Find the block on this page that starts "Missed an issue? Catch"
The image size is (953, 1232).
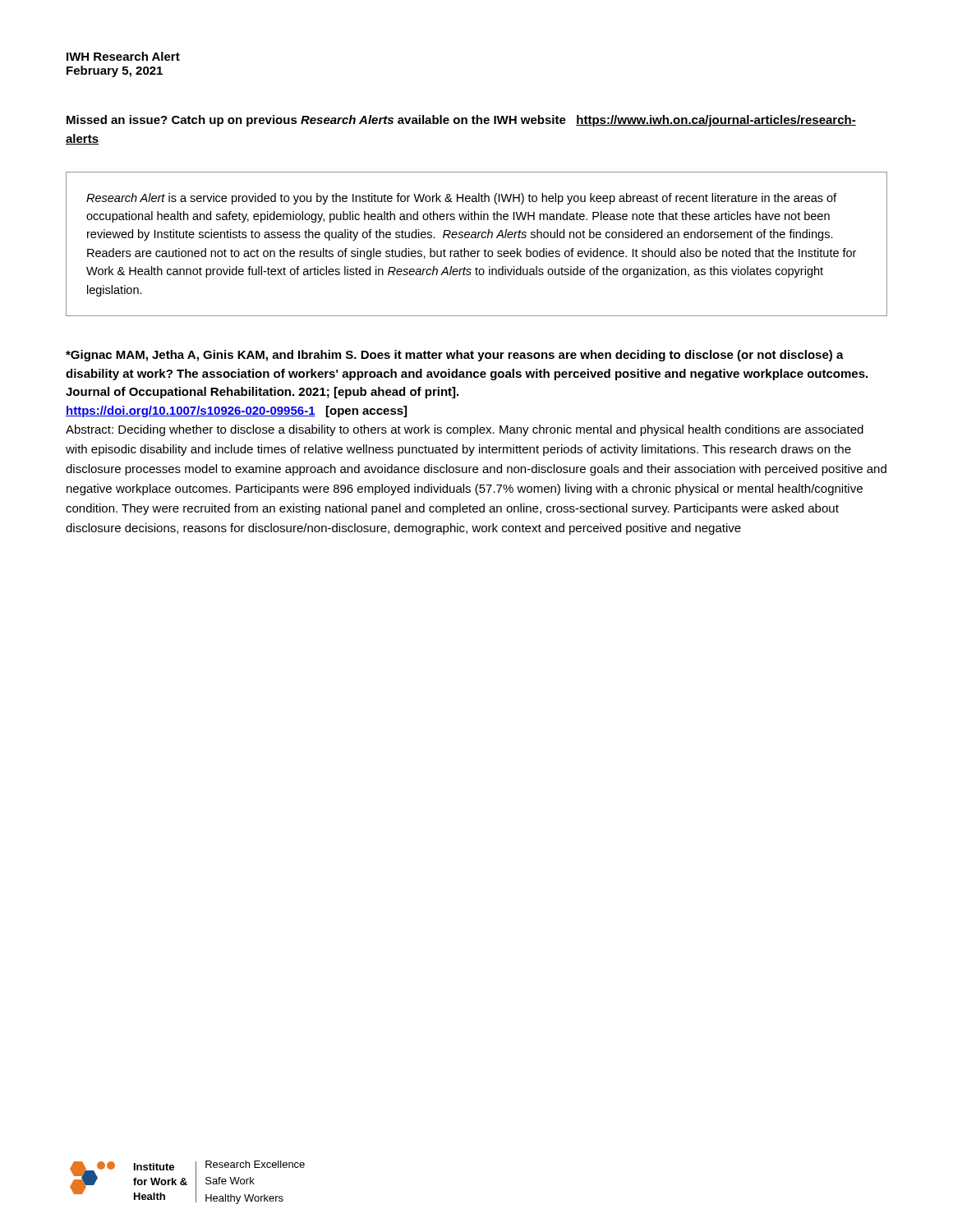pos(461,129)
